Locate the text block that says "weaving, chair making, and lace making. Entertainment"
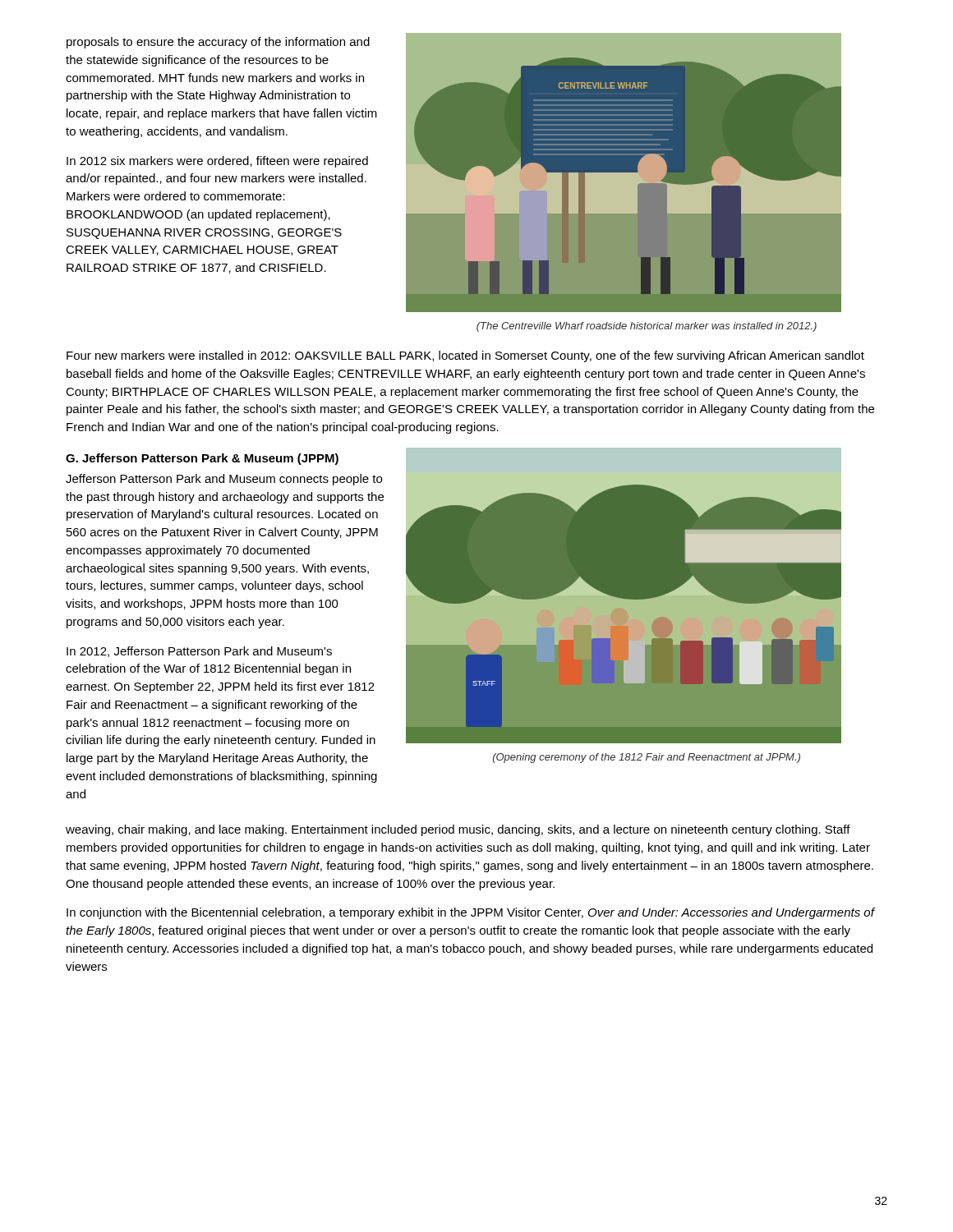 [470, 856]
